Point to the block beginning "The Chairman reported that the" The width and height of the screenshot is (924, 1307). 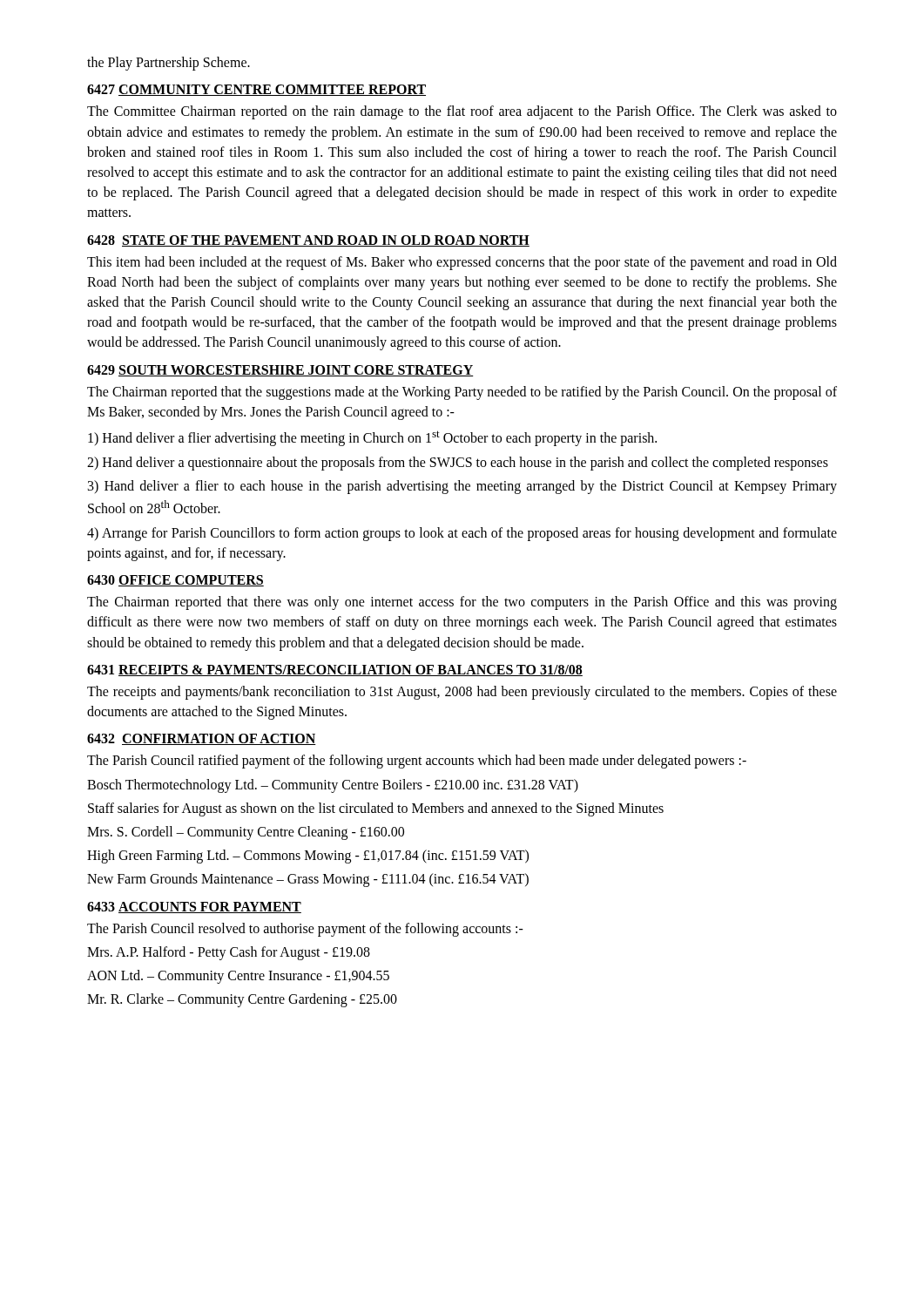point(462,402)
